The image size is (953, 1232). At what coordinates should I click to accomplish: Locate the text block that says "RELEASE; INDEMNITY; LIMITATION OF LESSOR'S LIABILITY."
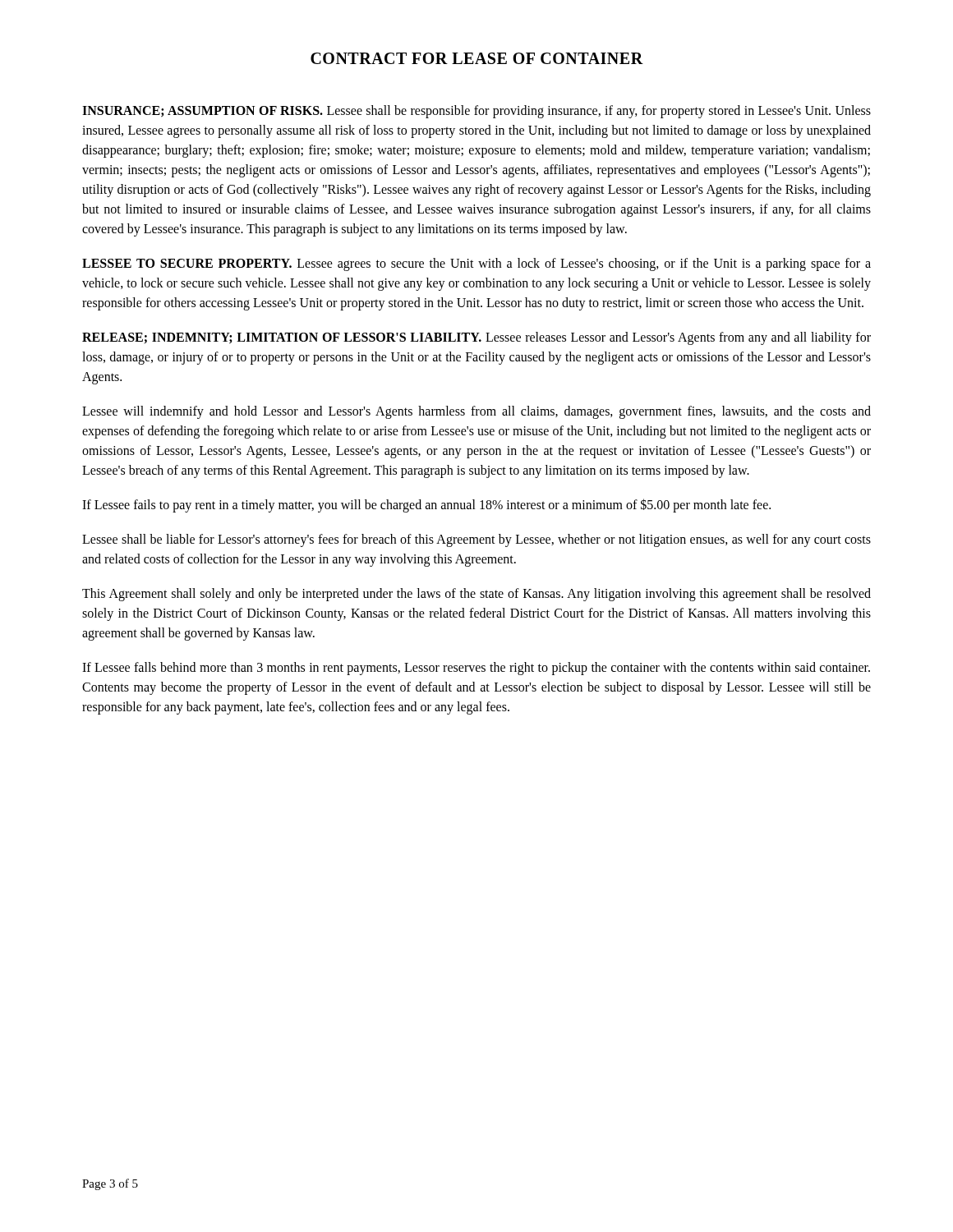pos(476,357)
